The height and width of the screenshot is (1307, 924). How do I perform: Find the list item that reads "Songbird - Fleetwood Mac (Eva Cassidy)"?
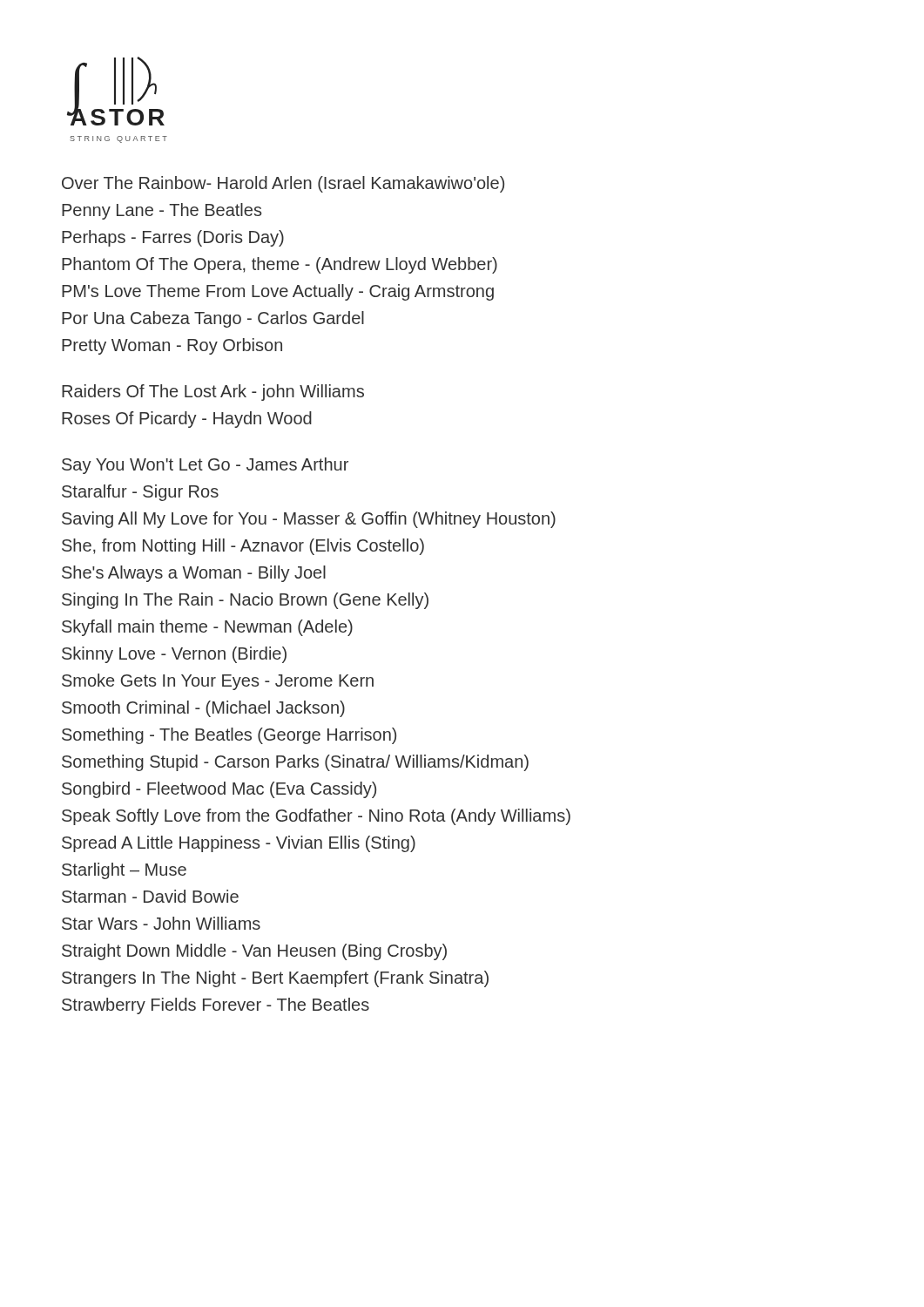[x=219, y=789]
